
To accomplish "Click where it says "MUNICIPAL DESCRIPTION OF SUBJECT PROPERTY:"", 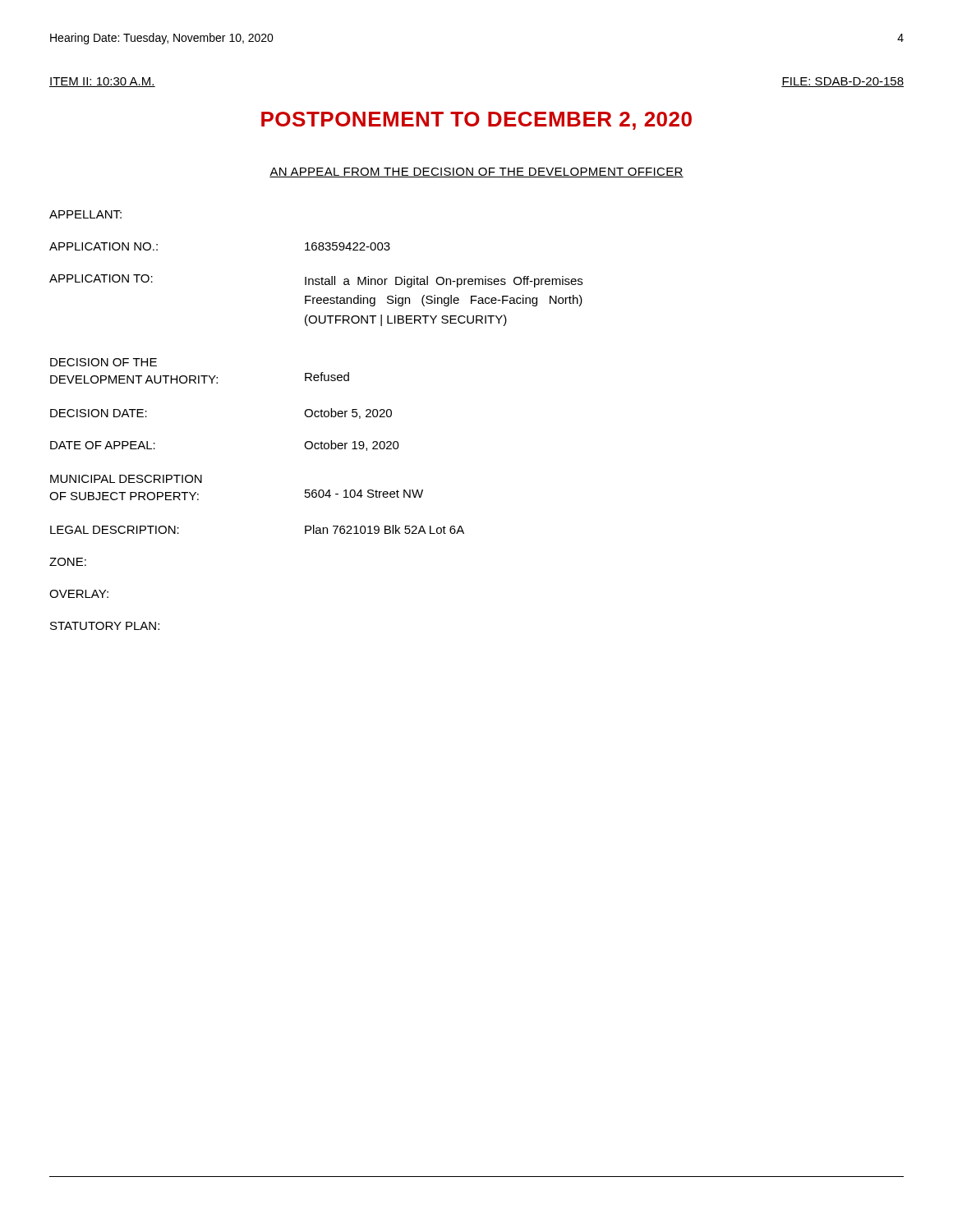I will (x=168, y=487).
